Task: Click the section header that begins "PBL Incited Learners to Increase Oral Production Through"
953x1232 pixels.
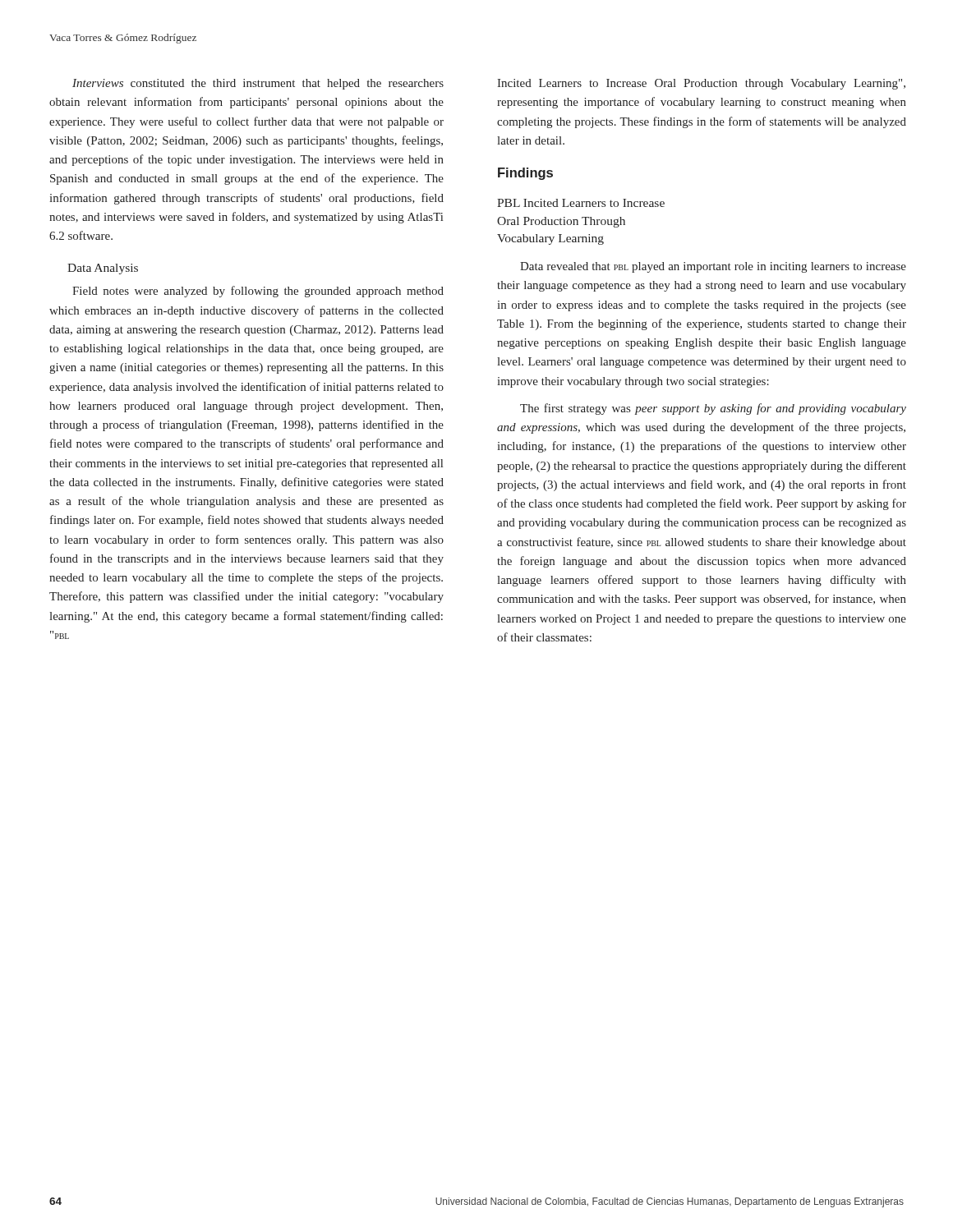Action: (x=581, y=220)
